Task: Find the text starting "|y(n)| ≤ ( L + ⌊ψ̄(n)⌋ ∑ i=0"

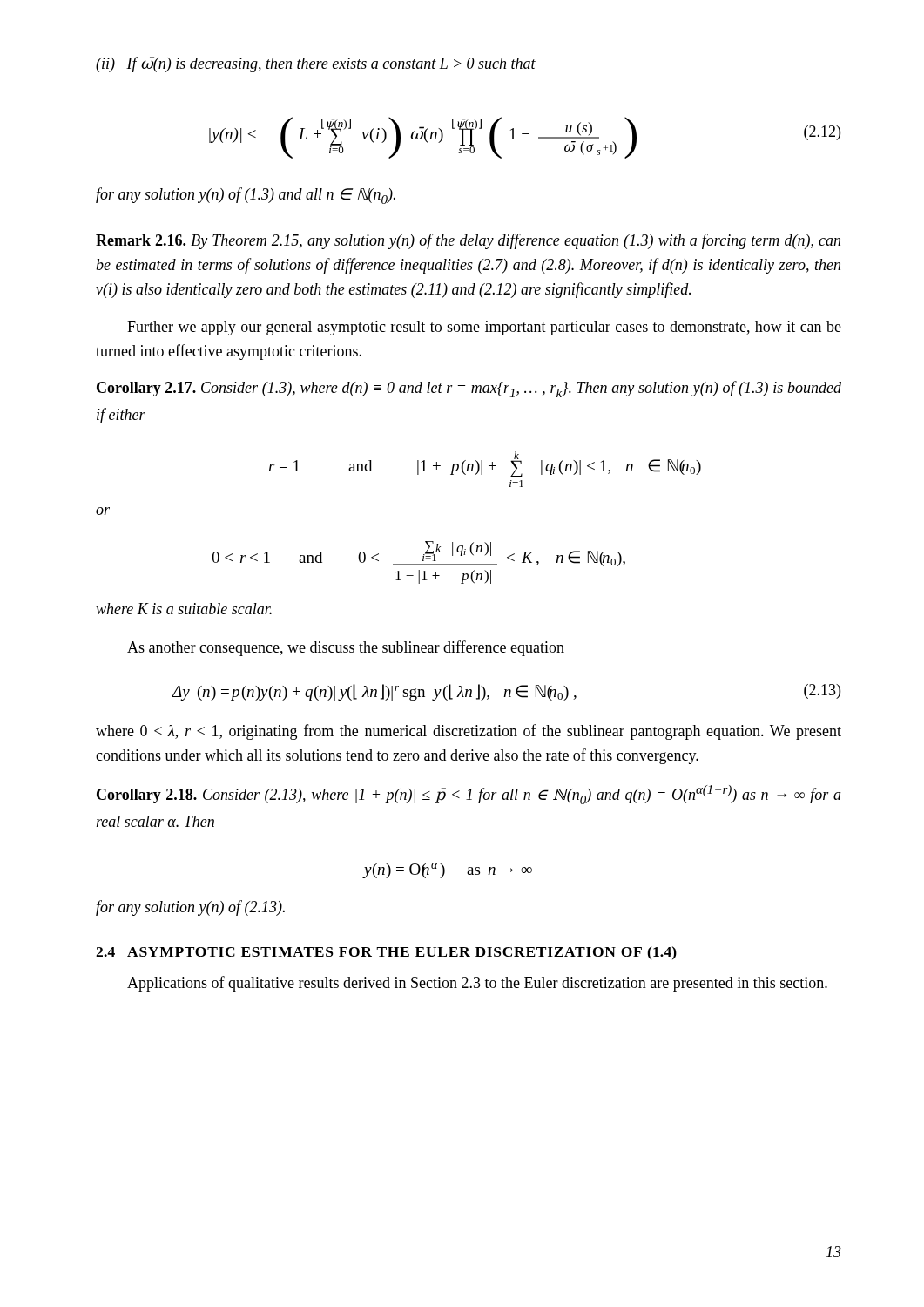Action: pyautogui.click(x=524, y=131)
